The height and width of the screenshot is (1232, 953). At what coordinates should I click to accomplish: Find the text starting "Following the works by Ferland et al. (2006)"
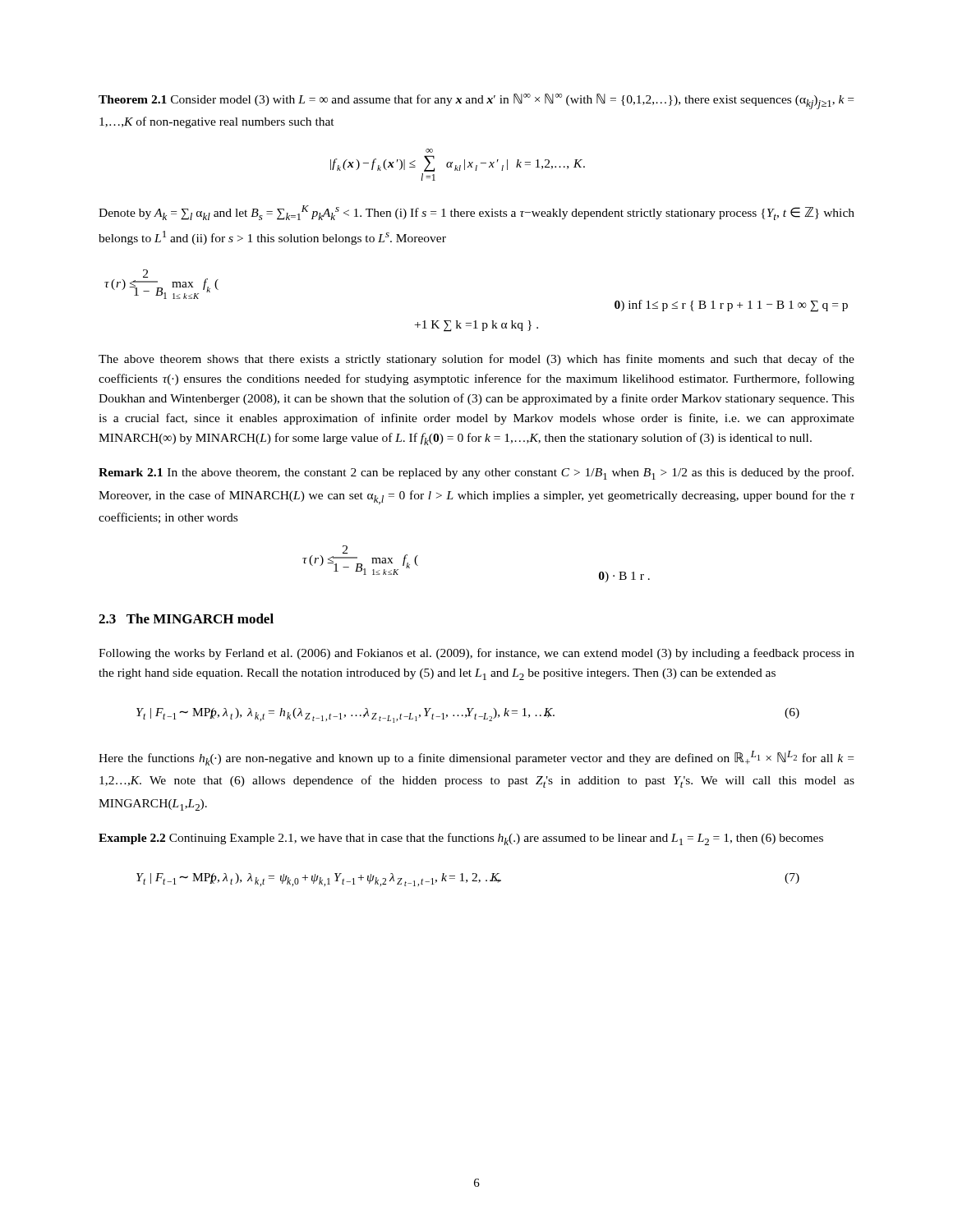tap(476, 688)
